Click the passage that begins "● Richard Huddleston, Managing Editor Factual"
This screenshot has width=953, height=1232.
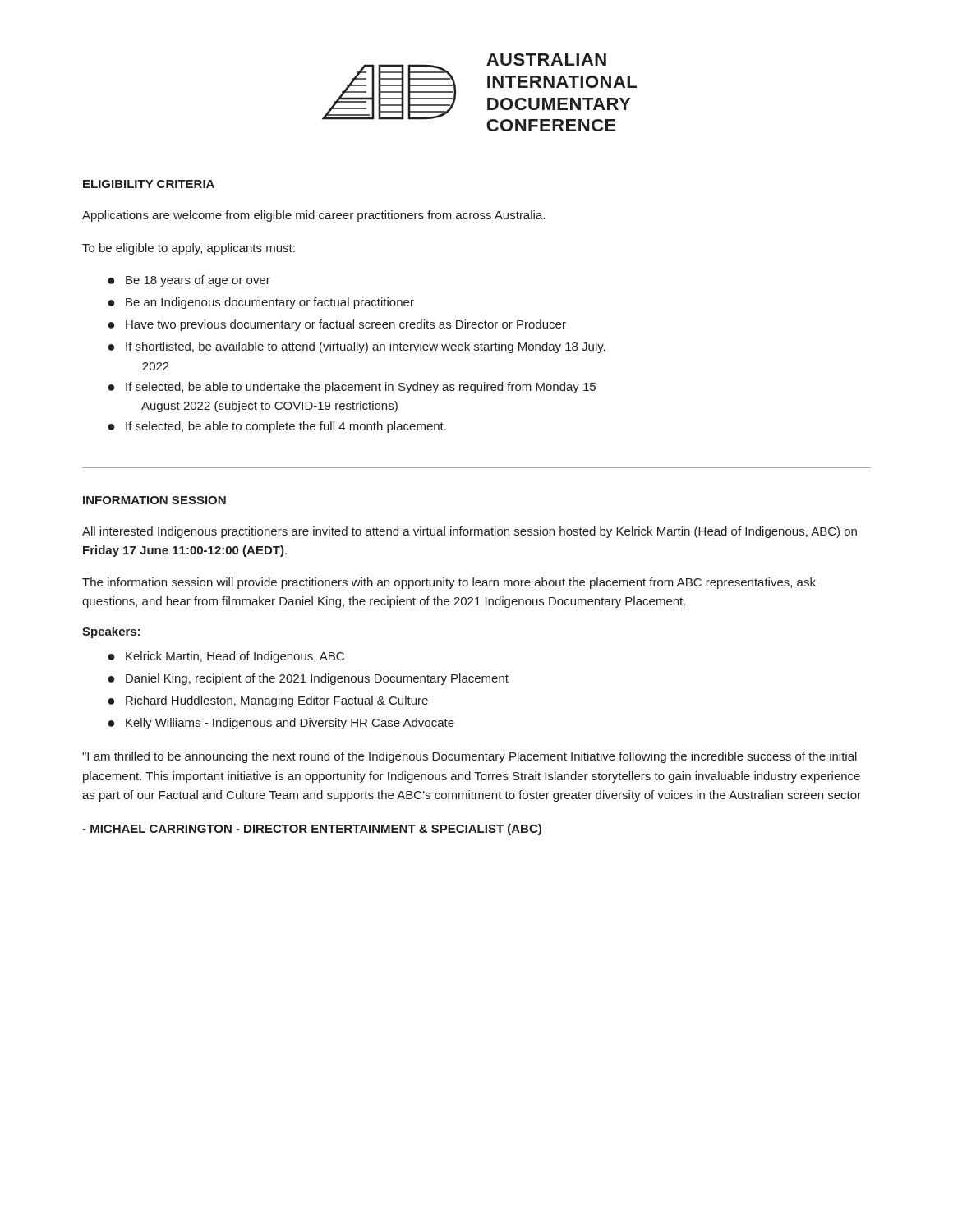click(268, 701)
